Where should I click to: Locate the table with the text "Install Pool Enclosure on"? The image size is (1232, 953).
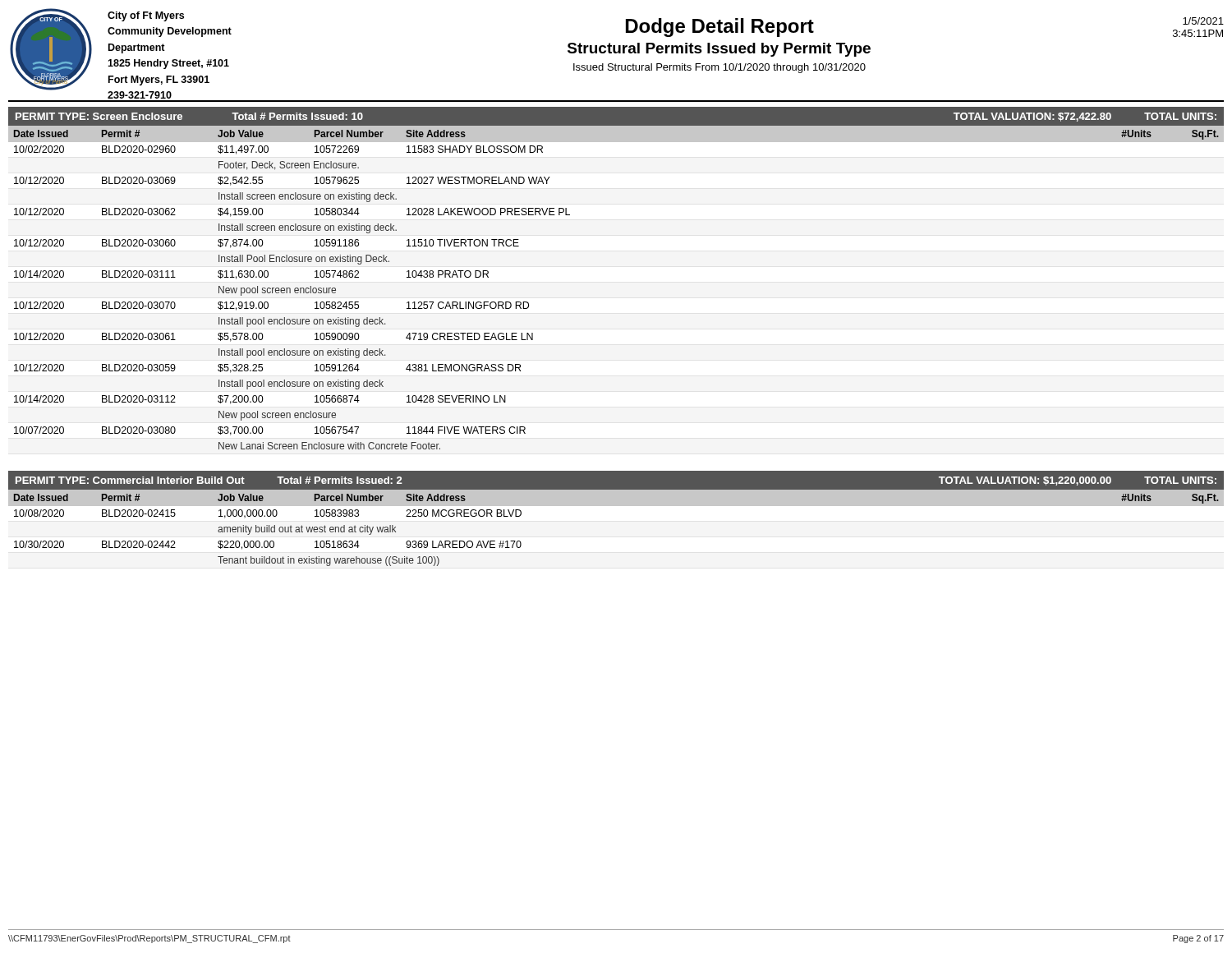click(616, 290)
